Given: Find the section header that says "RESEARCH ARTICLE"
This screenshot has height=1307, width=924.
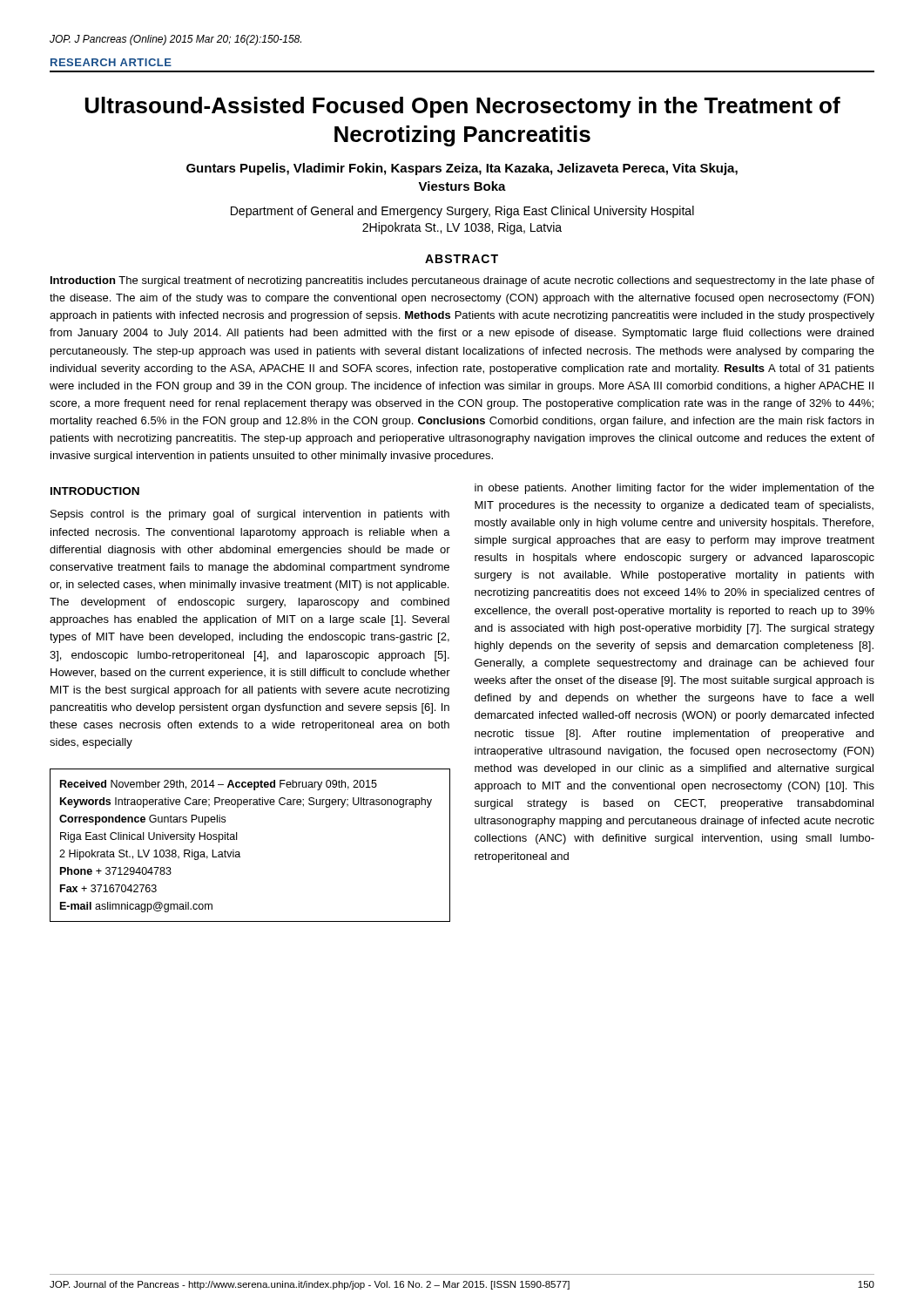Looking at the screenshot, I should click(x=111, y=62).
